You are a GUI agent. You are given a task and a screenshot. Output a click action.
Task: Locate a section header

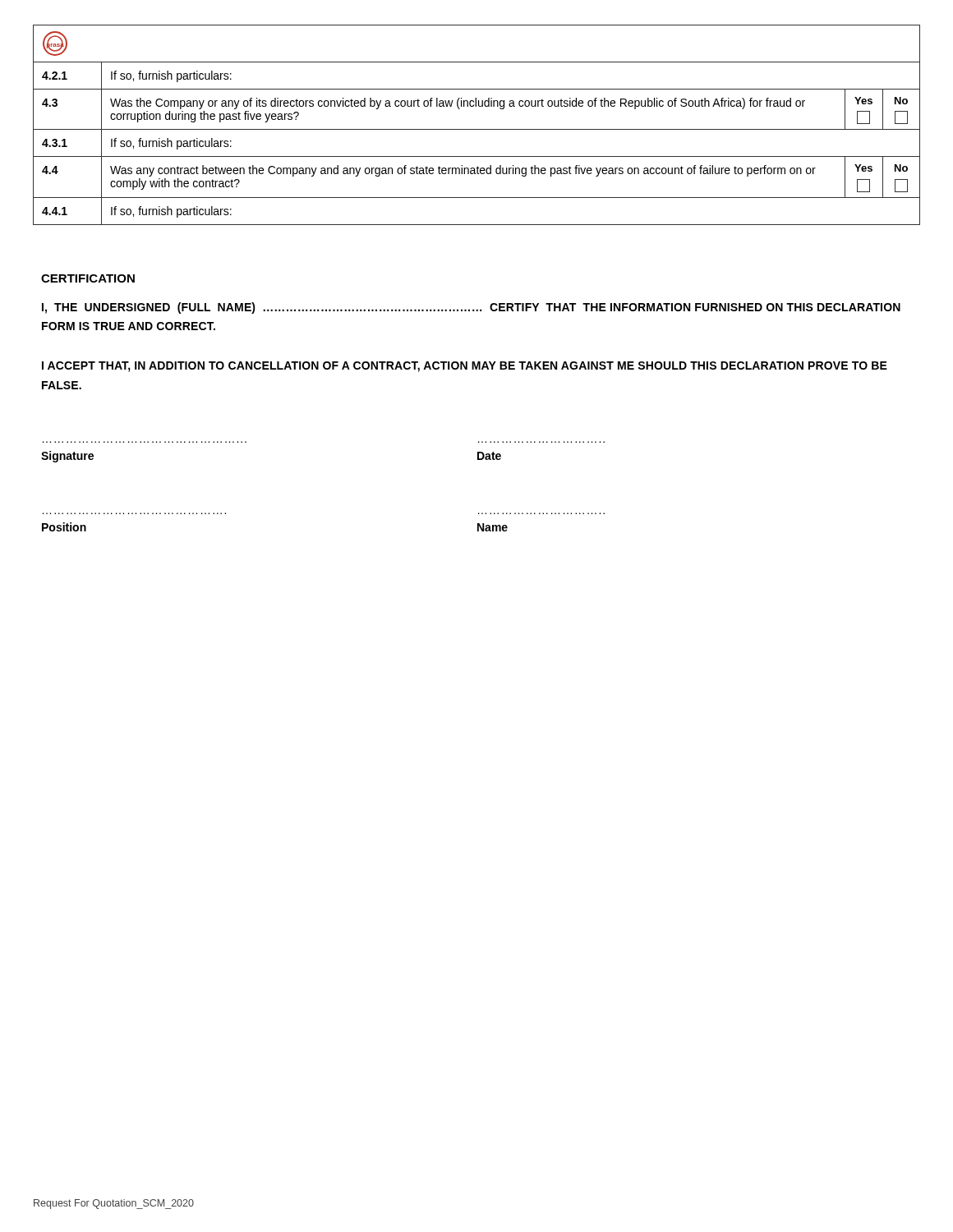[88, 278]
